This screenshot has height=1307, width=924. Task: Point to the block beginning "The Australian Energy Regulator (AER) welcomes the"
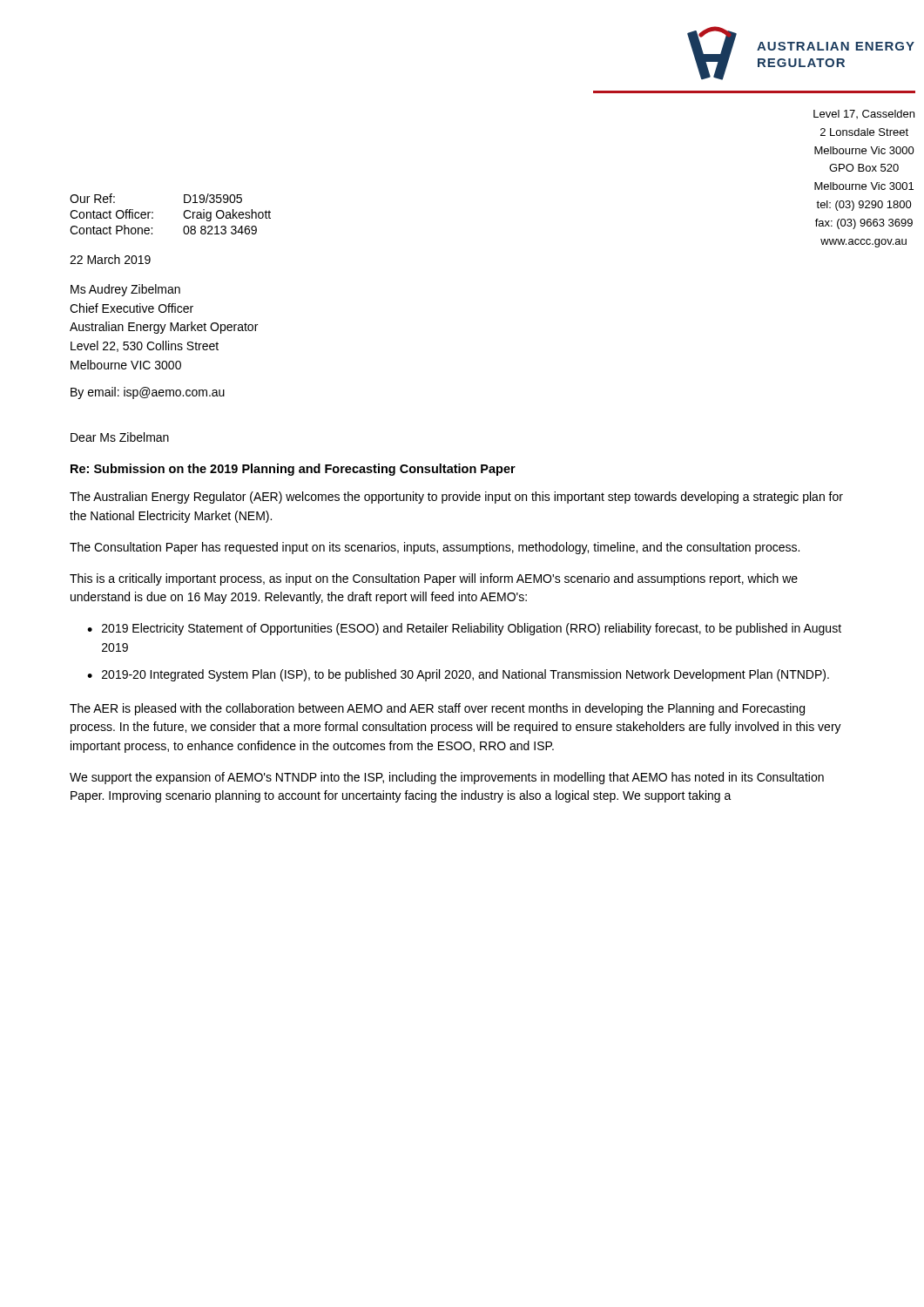coord(456,507)
